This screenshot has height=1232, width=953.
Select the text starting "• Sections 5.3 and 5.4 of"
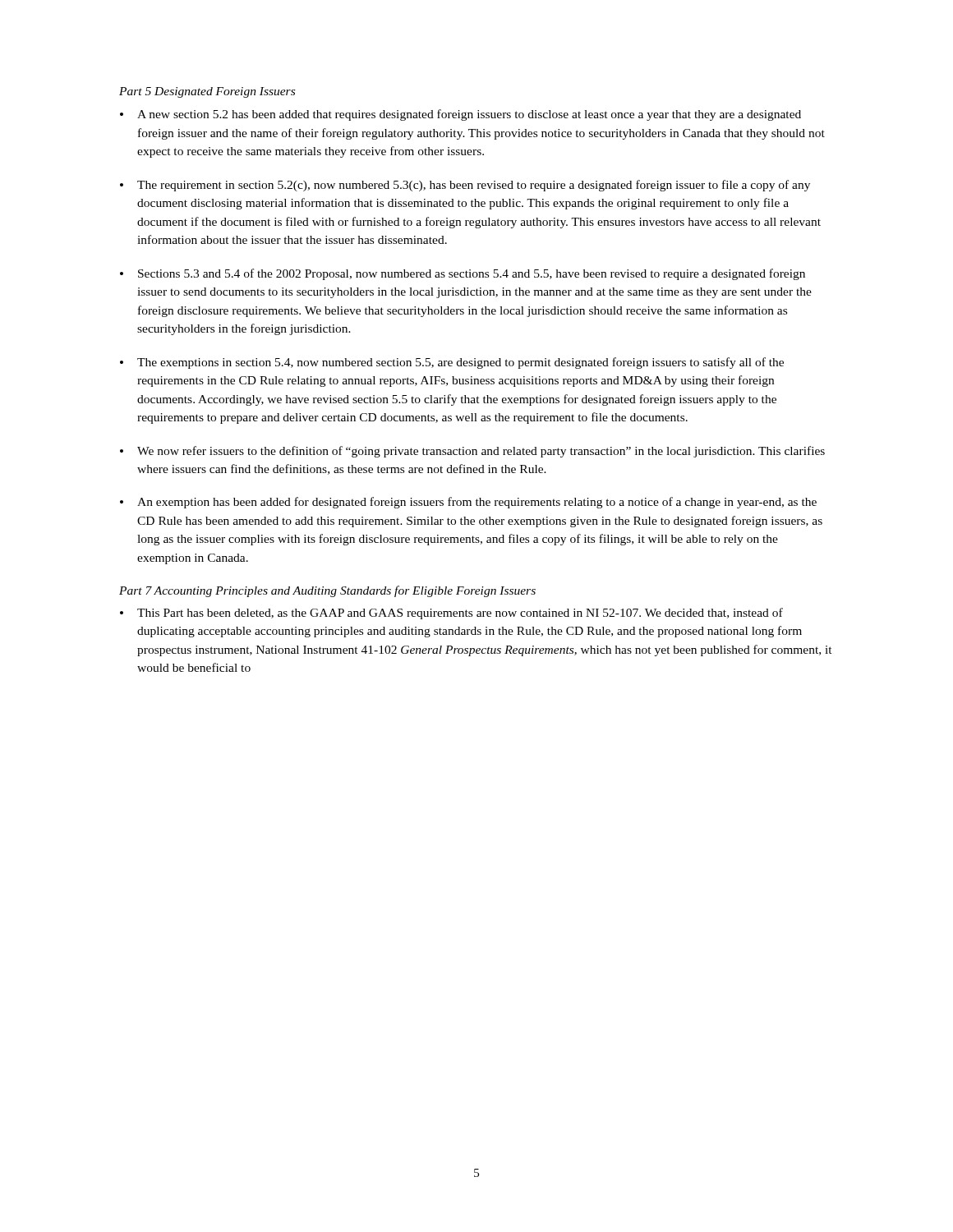476,301
